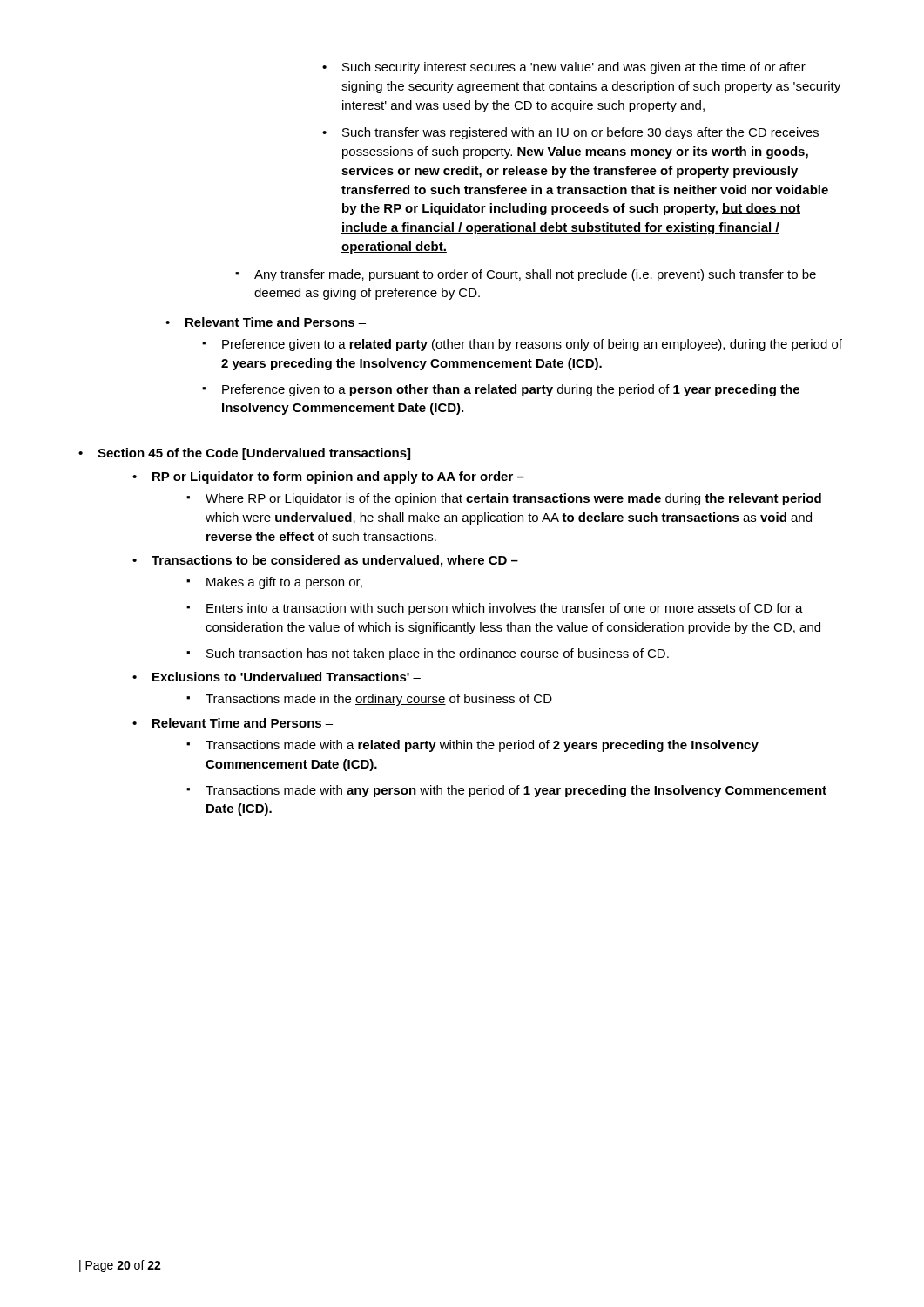Find the text starting "Such security interest secures"
This screenshot has height=1307, width=924.
coord(584,157)
